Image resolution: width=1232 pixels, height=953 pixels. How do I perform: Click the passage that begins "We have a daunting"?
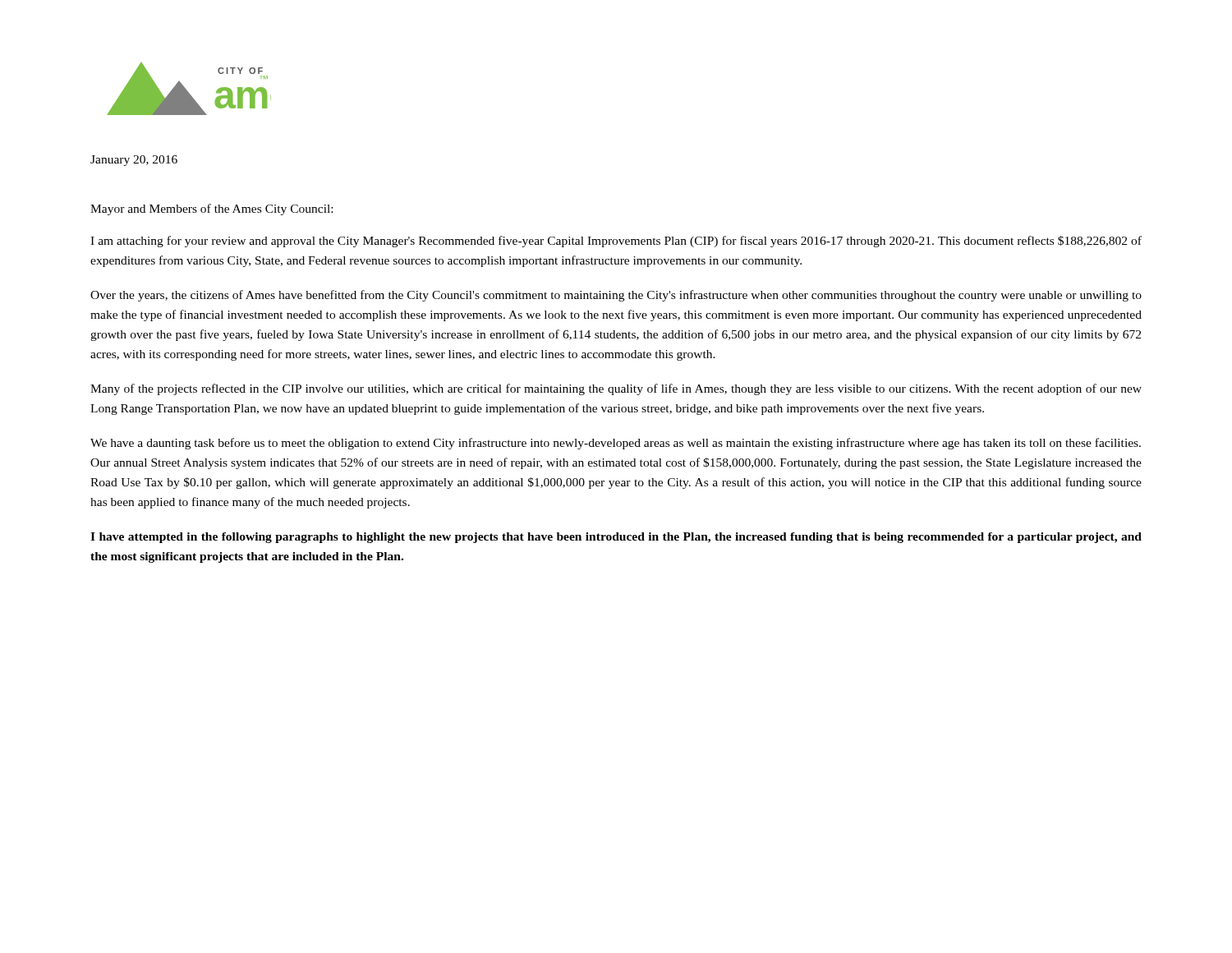point(616,472)
